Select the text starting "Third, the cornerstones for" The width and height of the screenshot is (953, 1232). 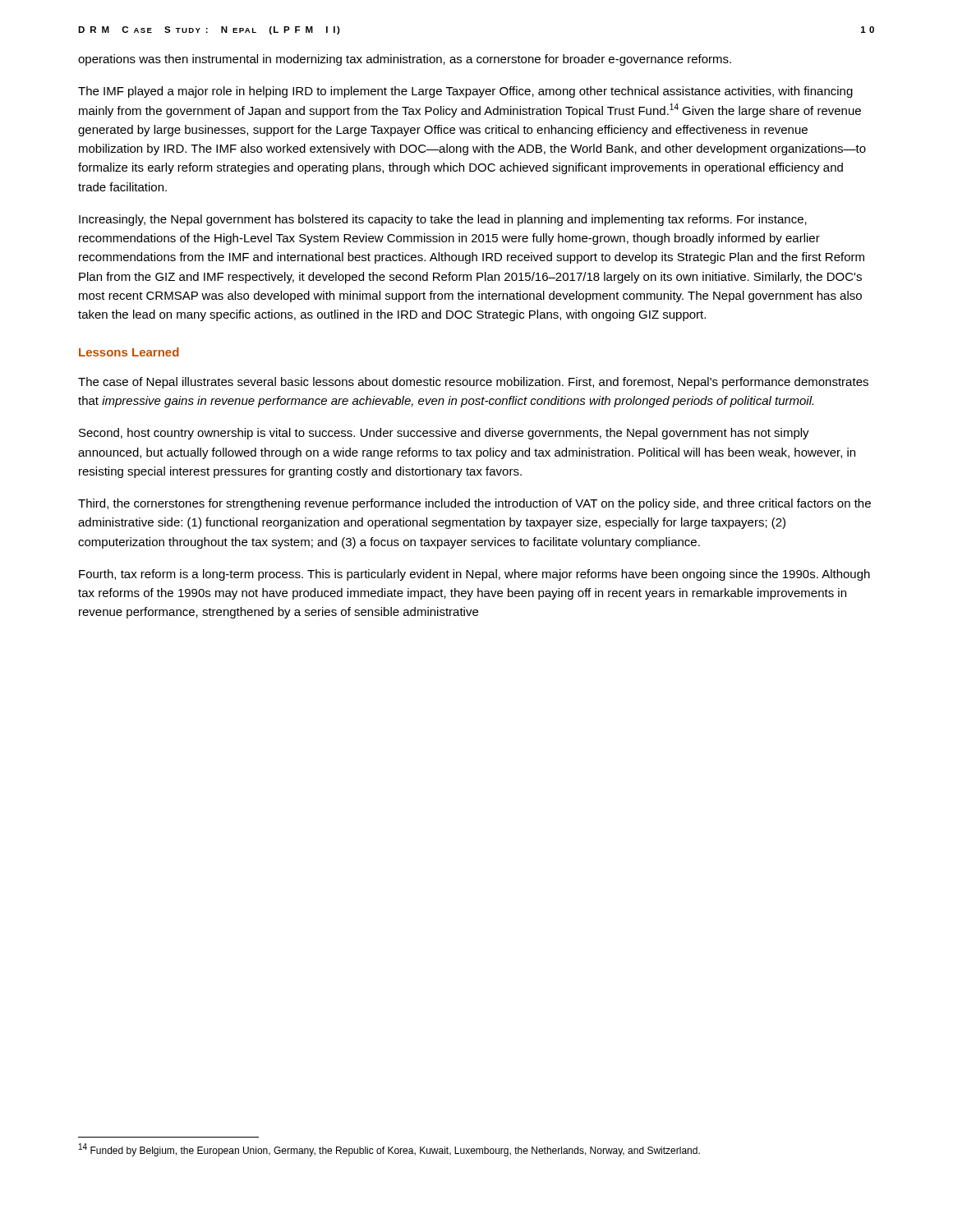475,522
